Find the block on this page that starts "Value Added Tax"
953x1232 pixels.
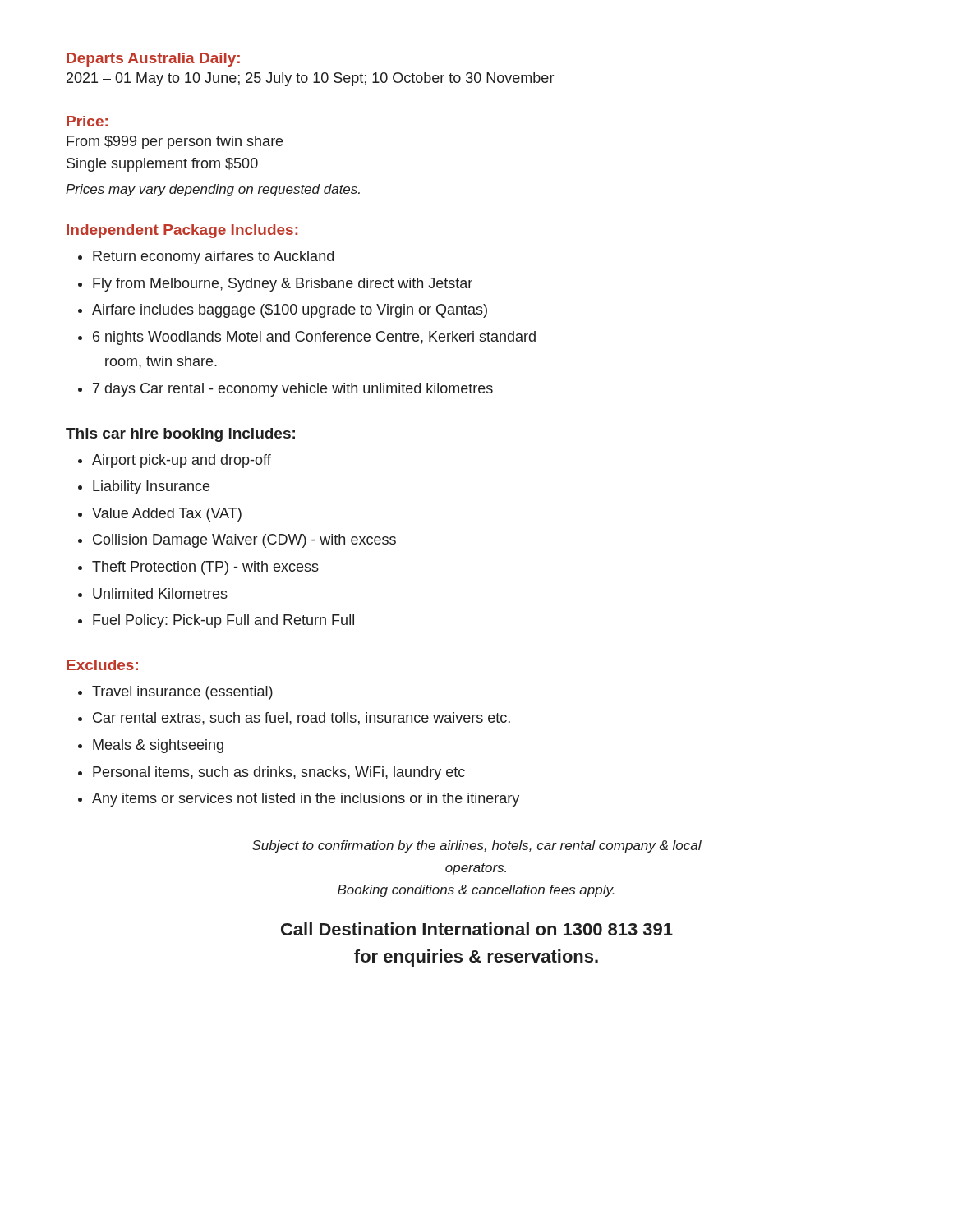click(167, 513)
